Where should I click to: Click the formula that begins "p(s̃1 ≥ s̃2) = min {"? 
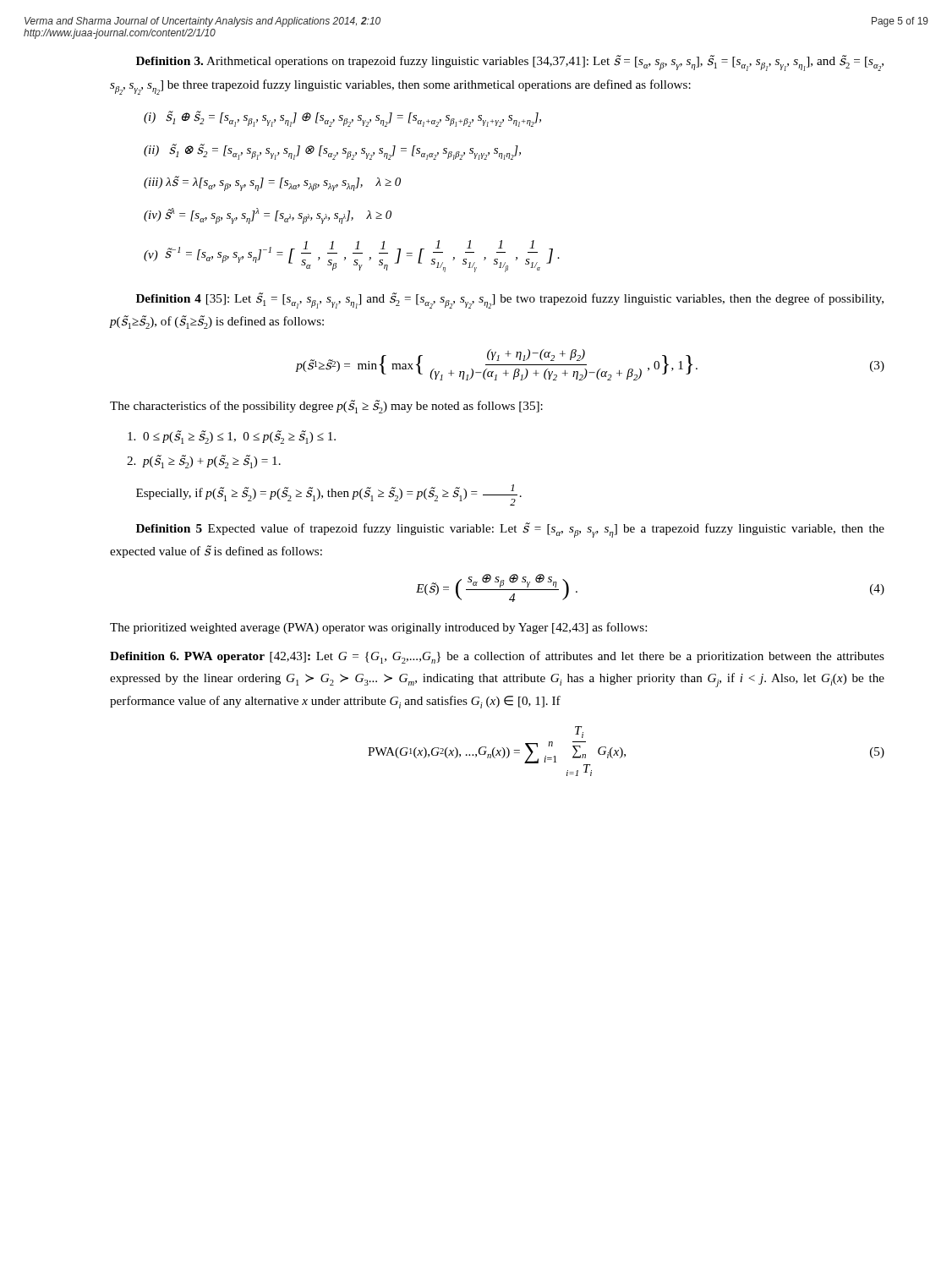[590, 365]
